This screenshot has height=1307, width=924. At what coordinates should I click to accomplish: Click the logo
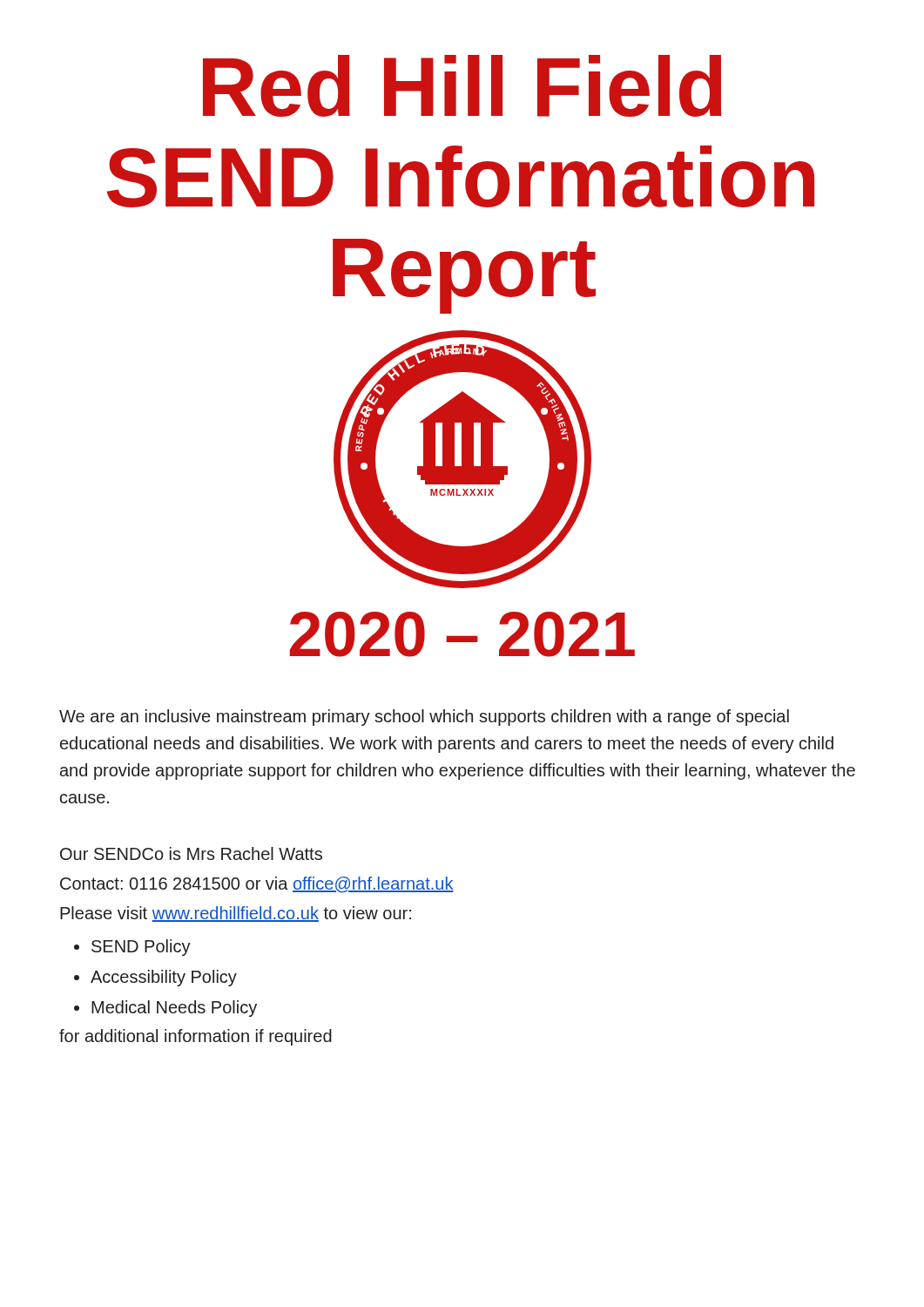pyautogui.click(x=462, y=459)
